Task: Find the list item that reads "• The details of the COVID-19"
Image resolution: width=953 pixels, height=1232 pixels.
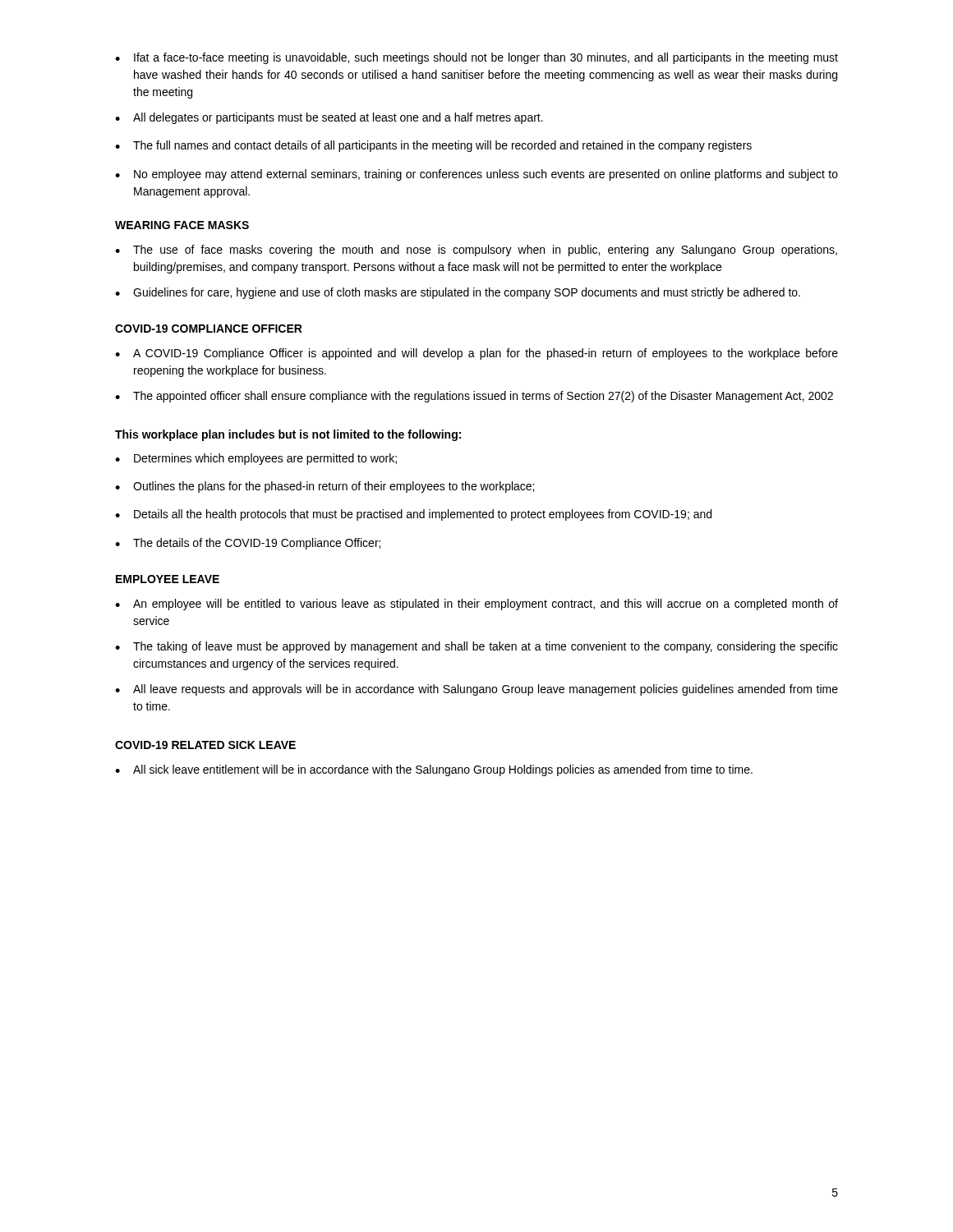Action: pyautogui.click(x=248, y=544)
